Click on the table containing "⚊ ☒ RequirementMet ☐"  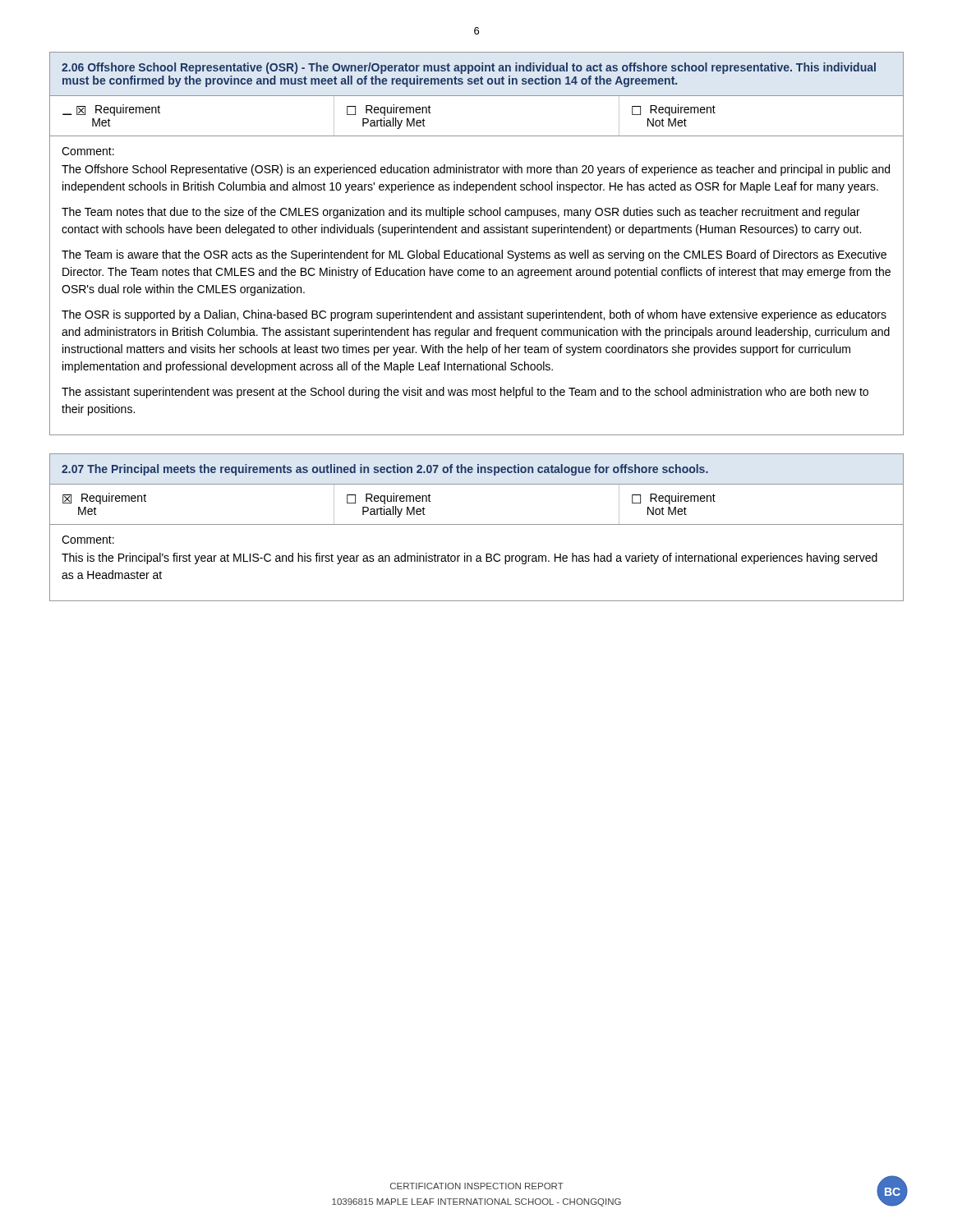click(x=476, y=116)
